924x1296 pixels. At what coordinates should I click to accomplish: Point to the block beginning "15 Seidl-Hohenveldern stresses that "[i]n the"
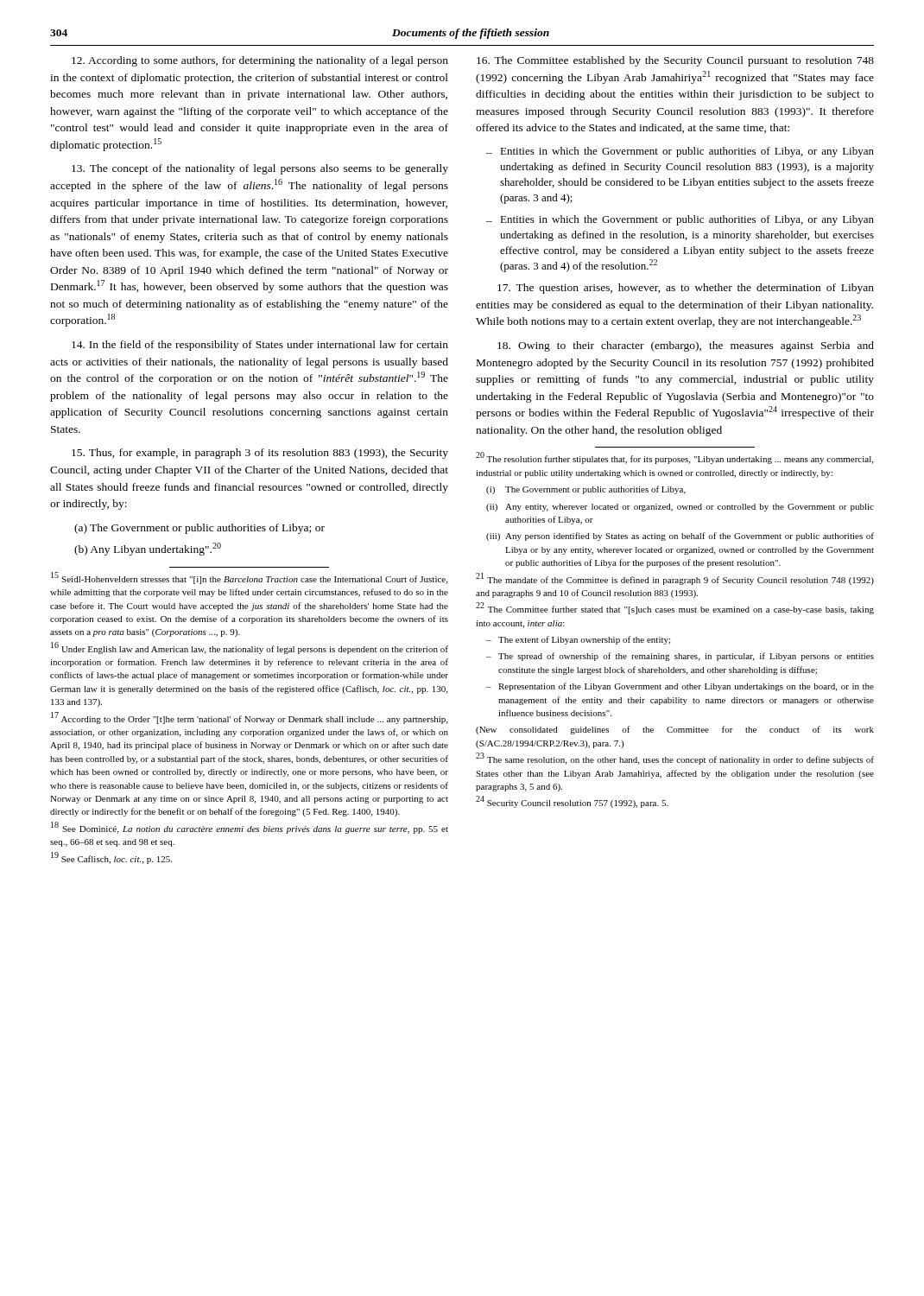tap(249, 606)
